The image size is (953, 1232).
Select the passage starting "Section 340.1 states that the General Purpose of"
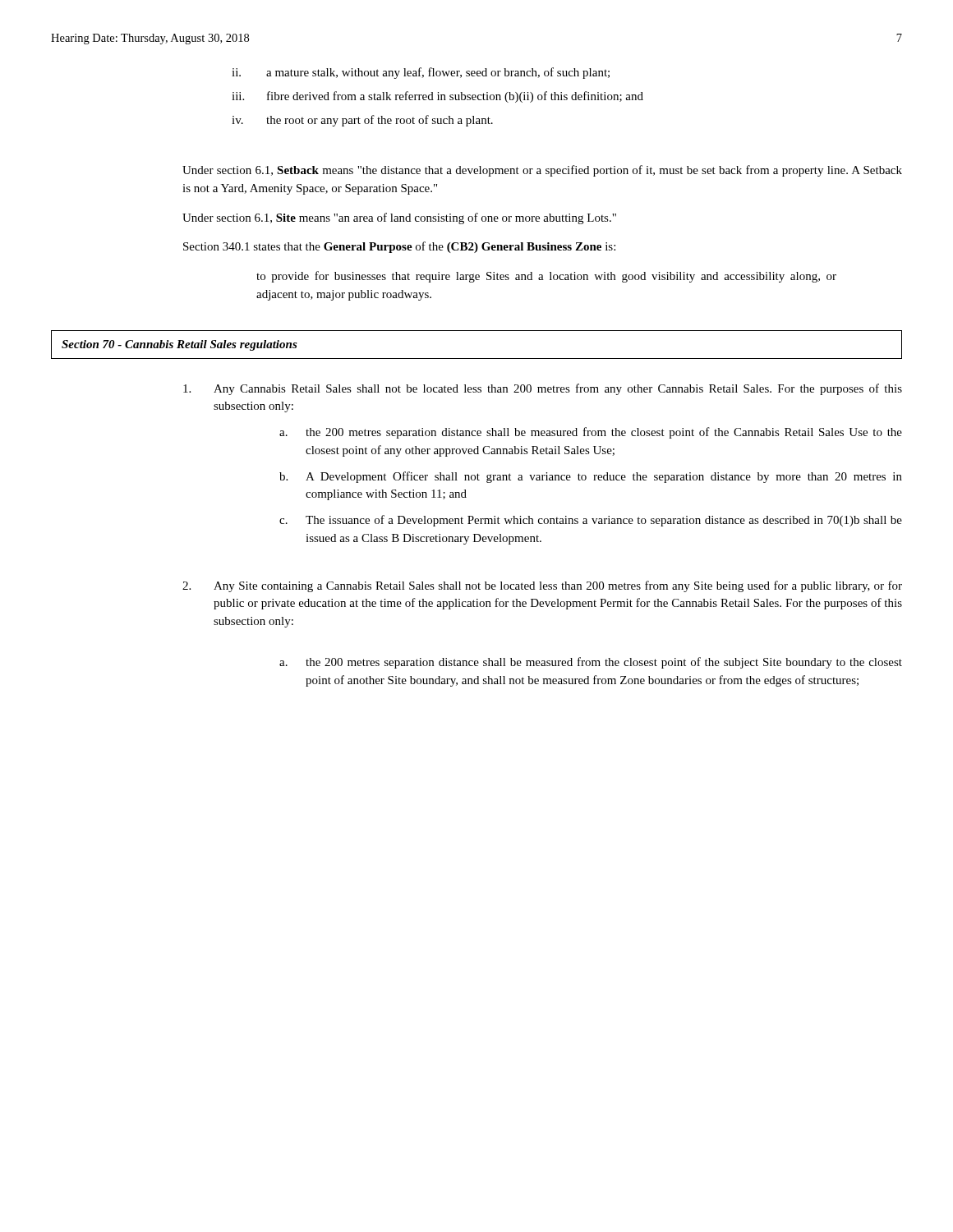point(399,247)
